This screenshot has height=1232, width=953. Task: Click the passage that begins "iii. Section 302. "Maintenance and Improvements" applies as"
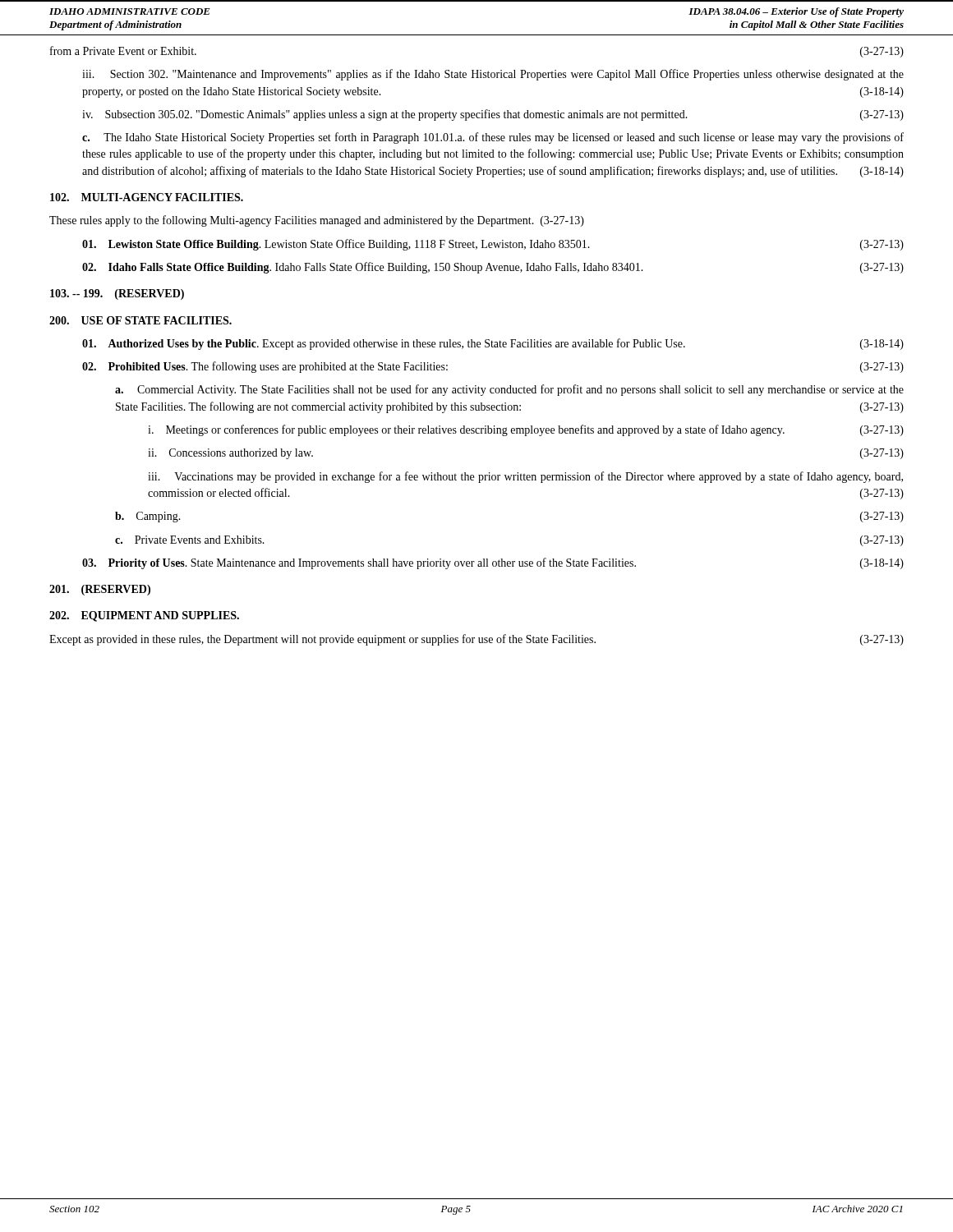tap(493, 84)
